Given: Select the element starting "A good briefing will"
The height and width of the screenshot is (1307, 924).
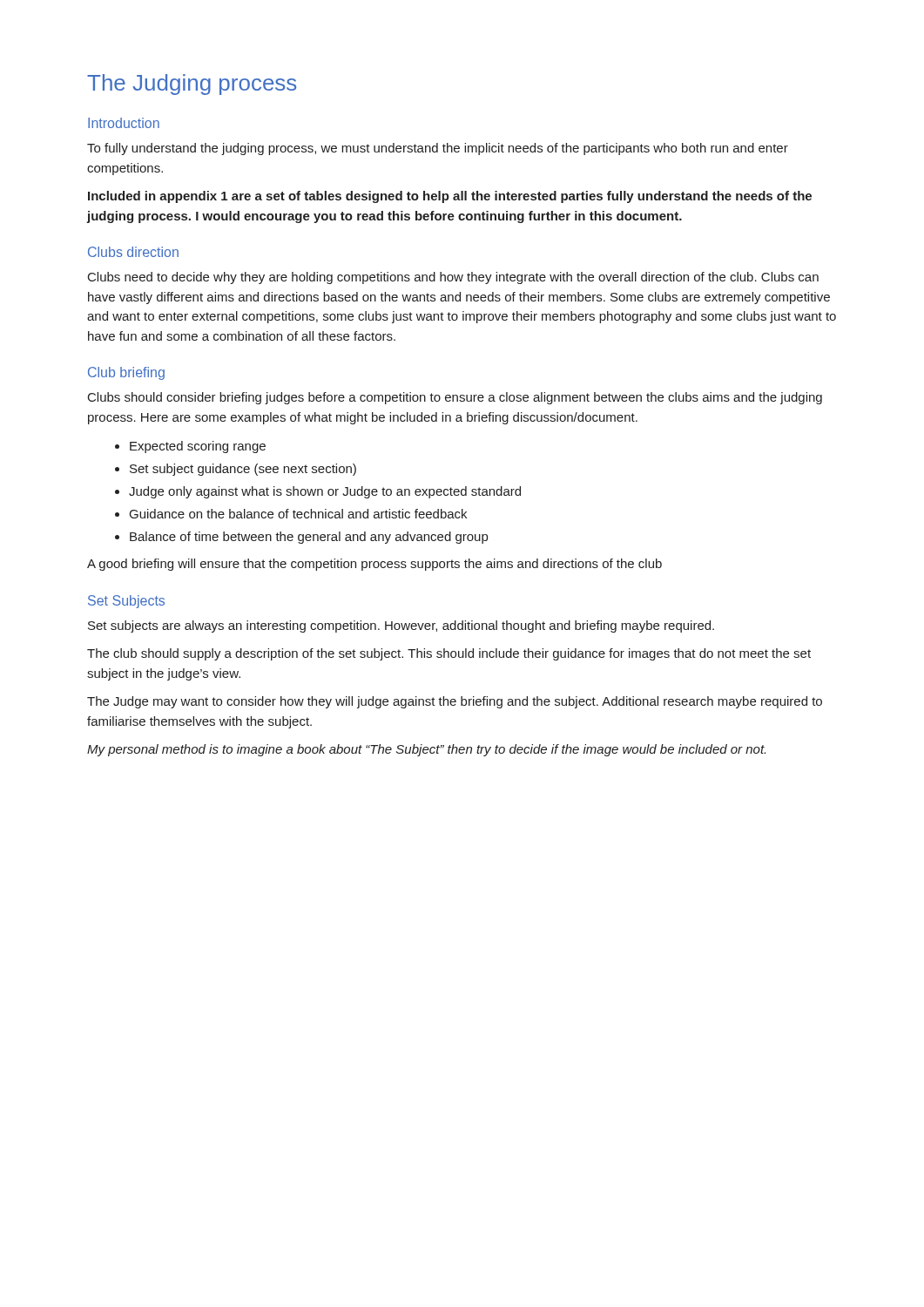Looking at the screenshot, I should point(375,563).
